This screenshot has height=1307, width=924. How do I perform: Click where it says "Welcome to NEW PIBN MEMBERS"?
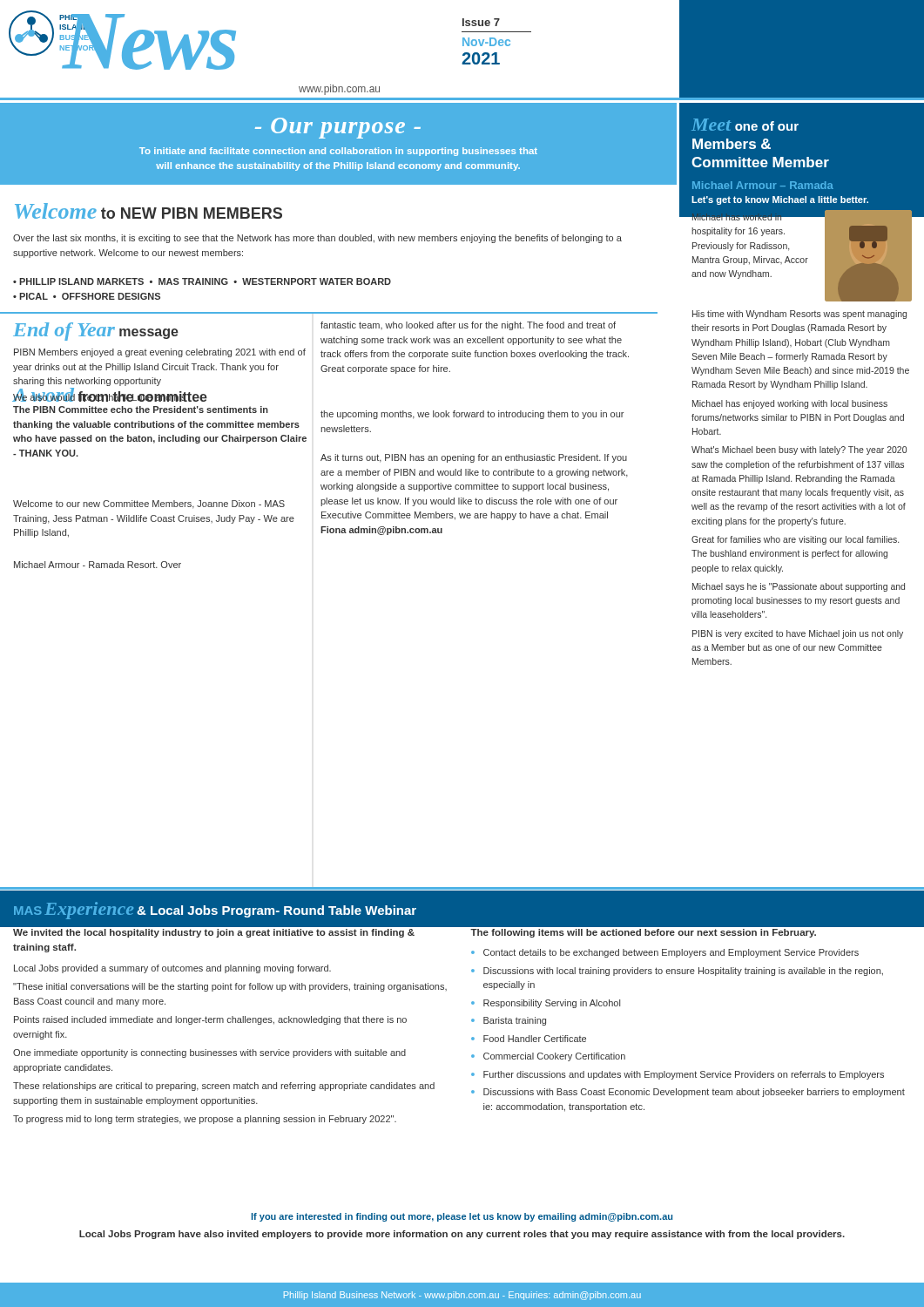[x=148, y=211]
